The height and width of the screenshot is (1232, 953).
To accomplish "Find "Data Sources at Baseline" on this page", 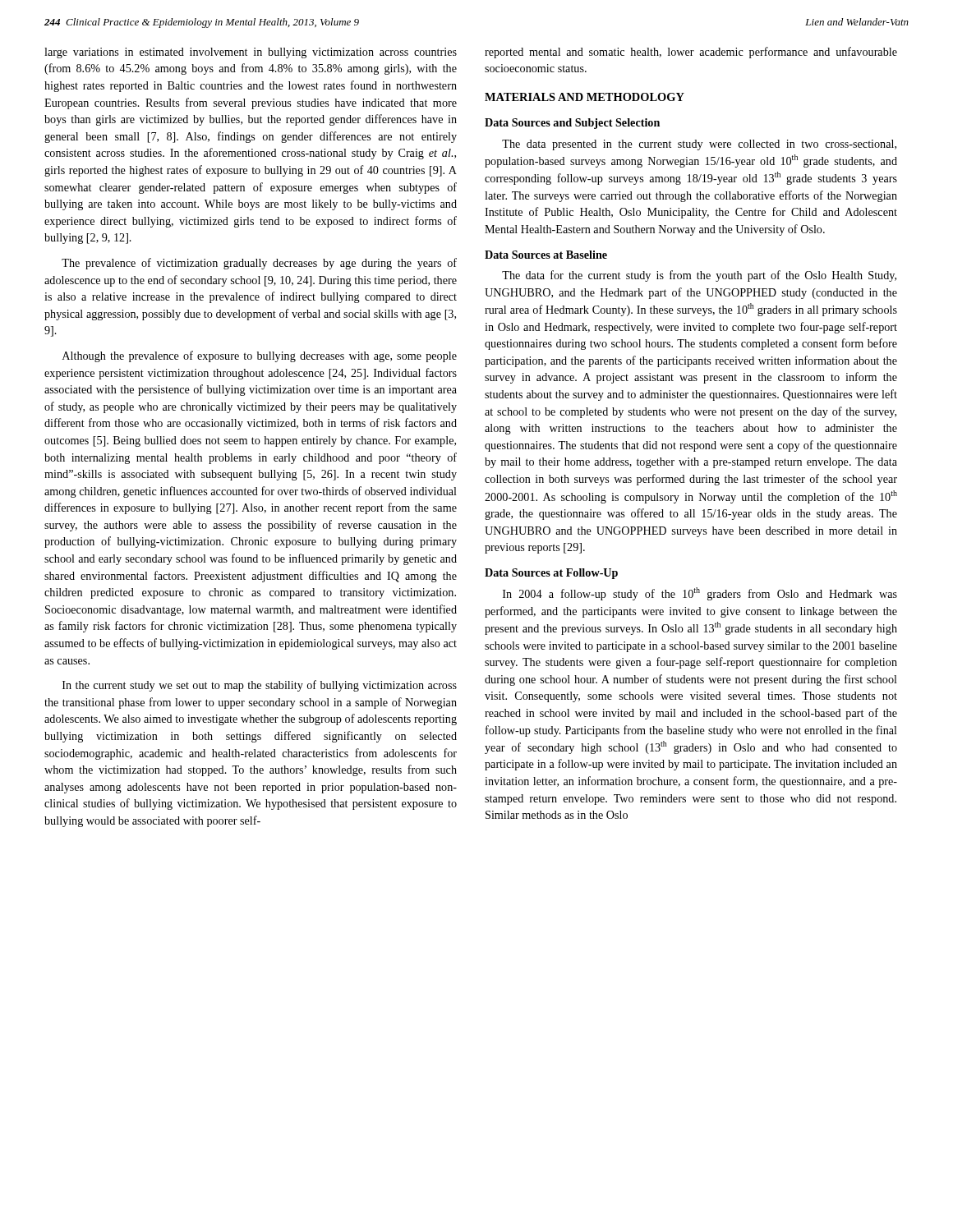I will coord(546,254).
